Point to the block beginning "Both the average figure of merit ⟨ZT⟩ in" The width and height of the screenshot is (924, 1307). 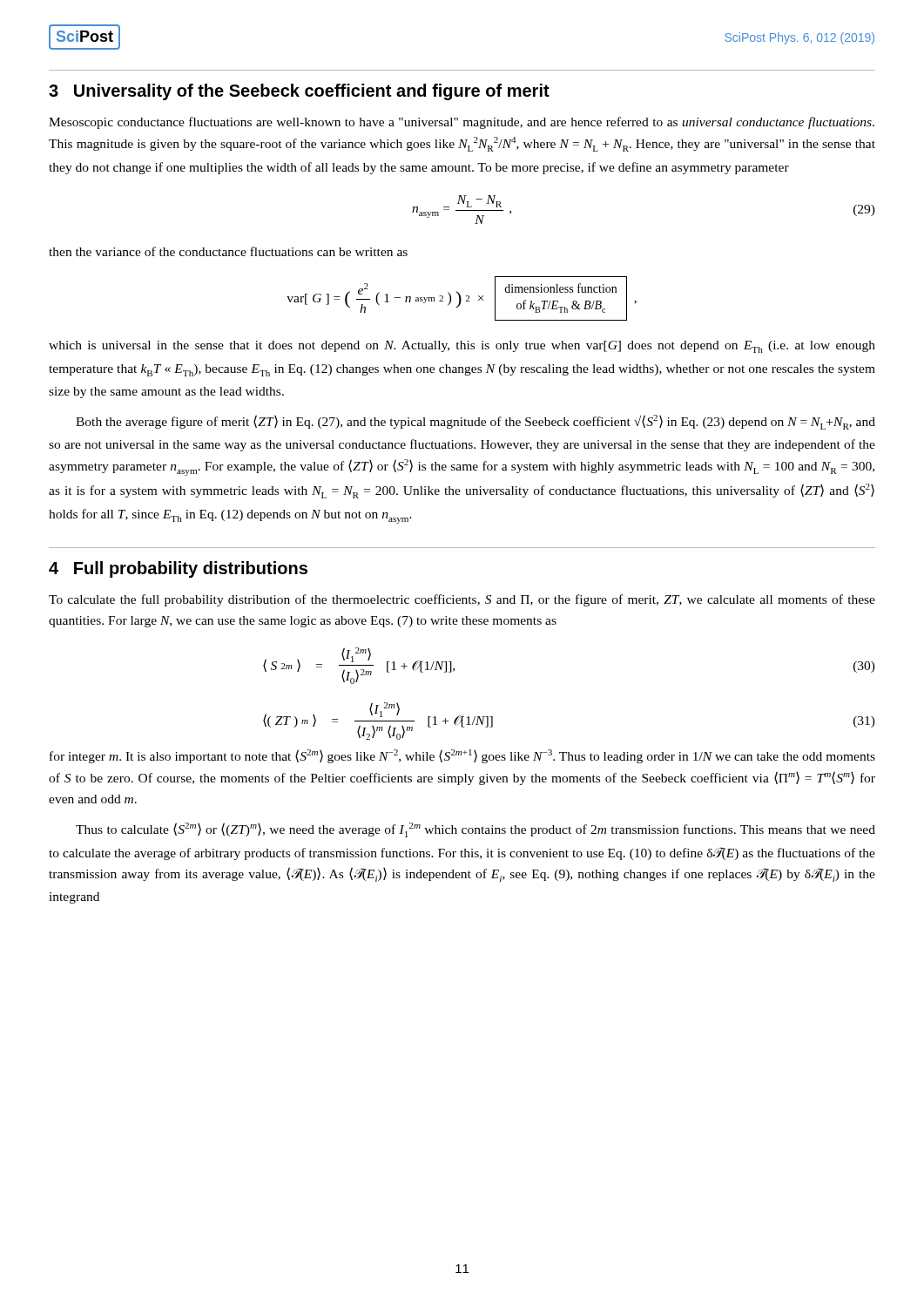click(x=462, y=468)
